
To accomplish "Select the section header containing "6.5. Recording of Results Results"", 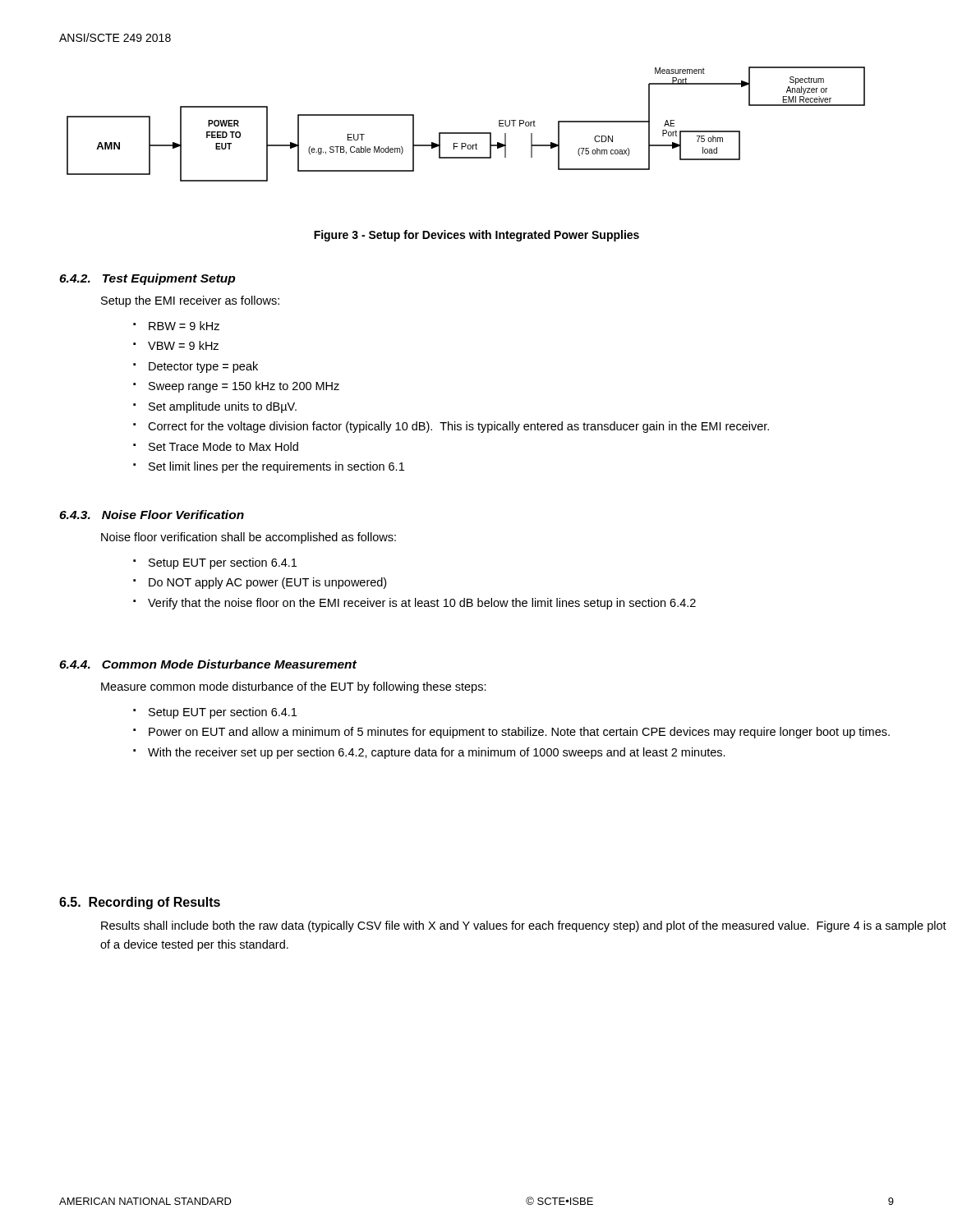I will [506, 925].
